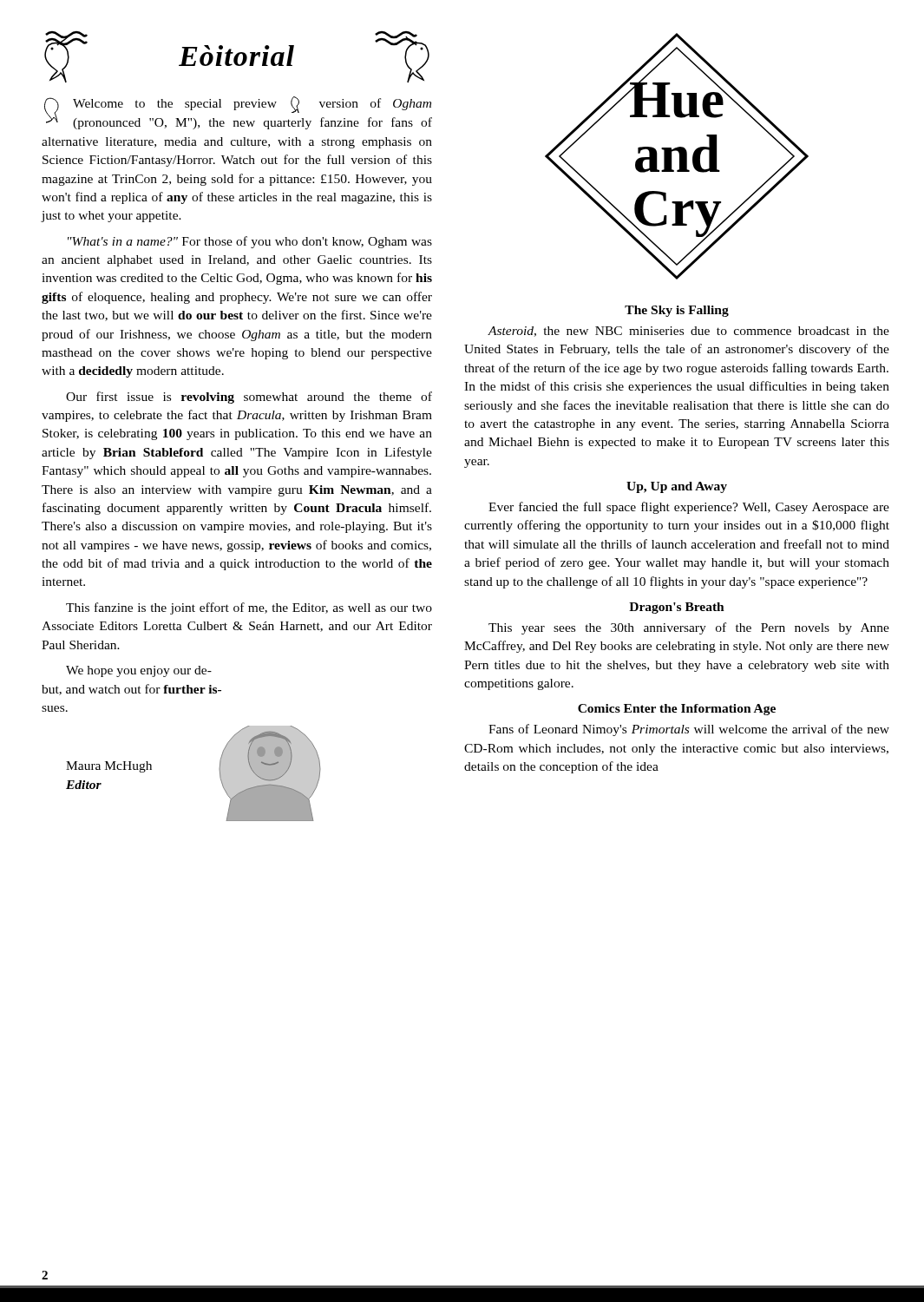Screen dimensions: 1302x924
Task: Click where it says "Comics Enter the Information Age"
Action: [x=677, y=708]
